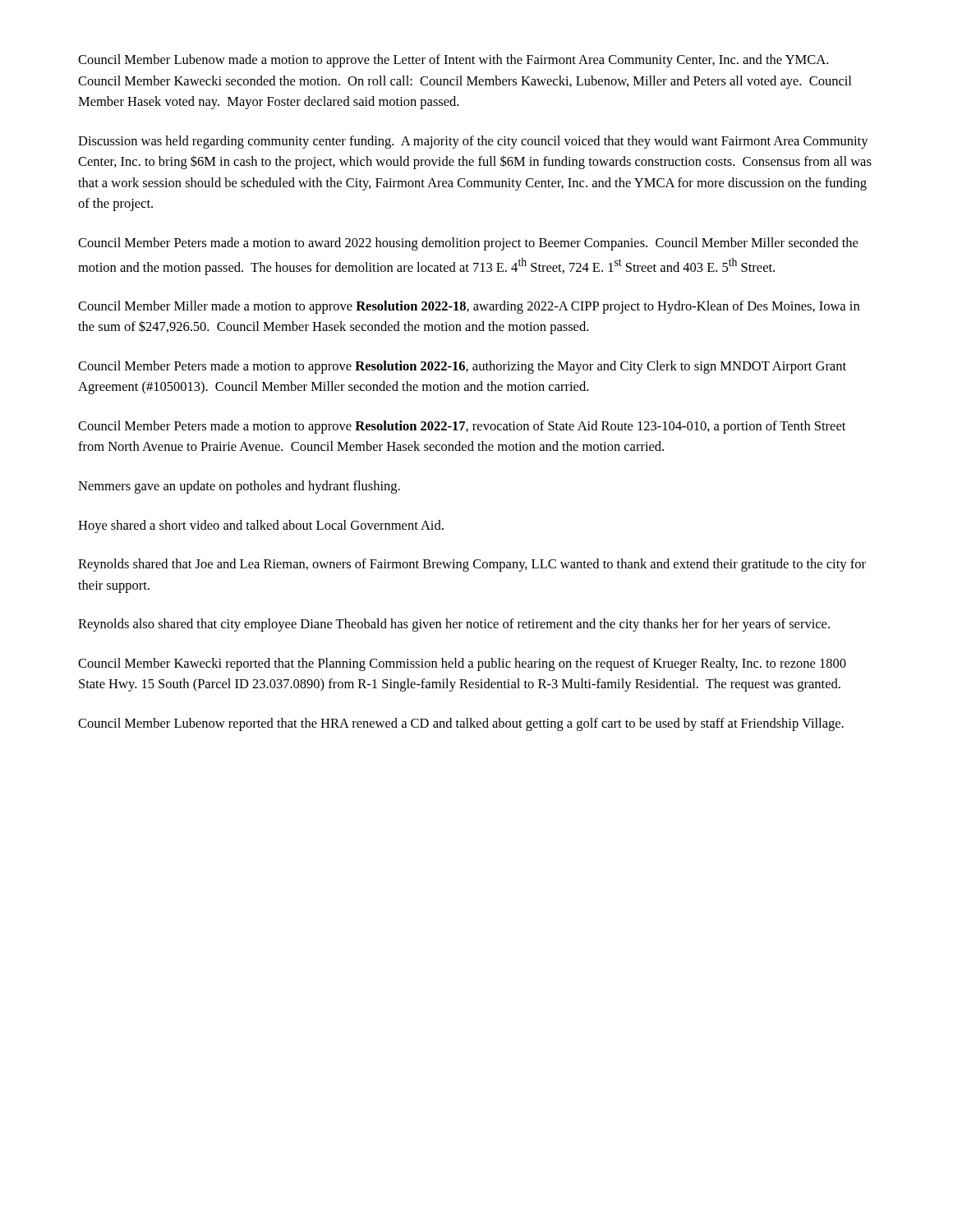Screen dimensions: 1232x953
Task: Find the region starting "Hoye shared a short"
Action: (261, 525)
